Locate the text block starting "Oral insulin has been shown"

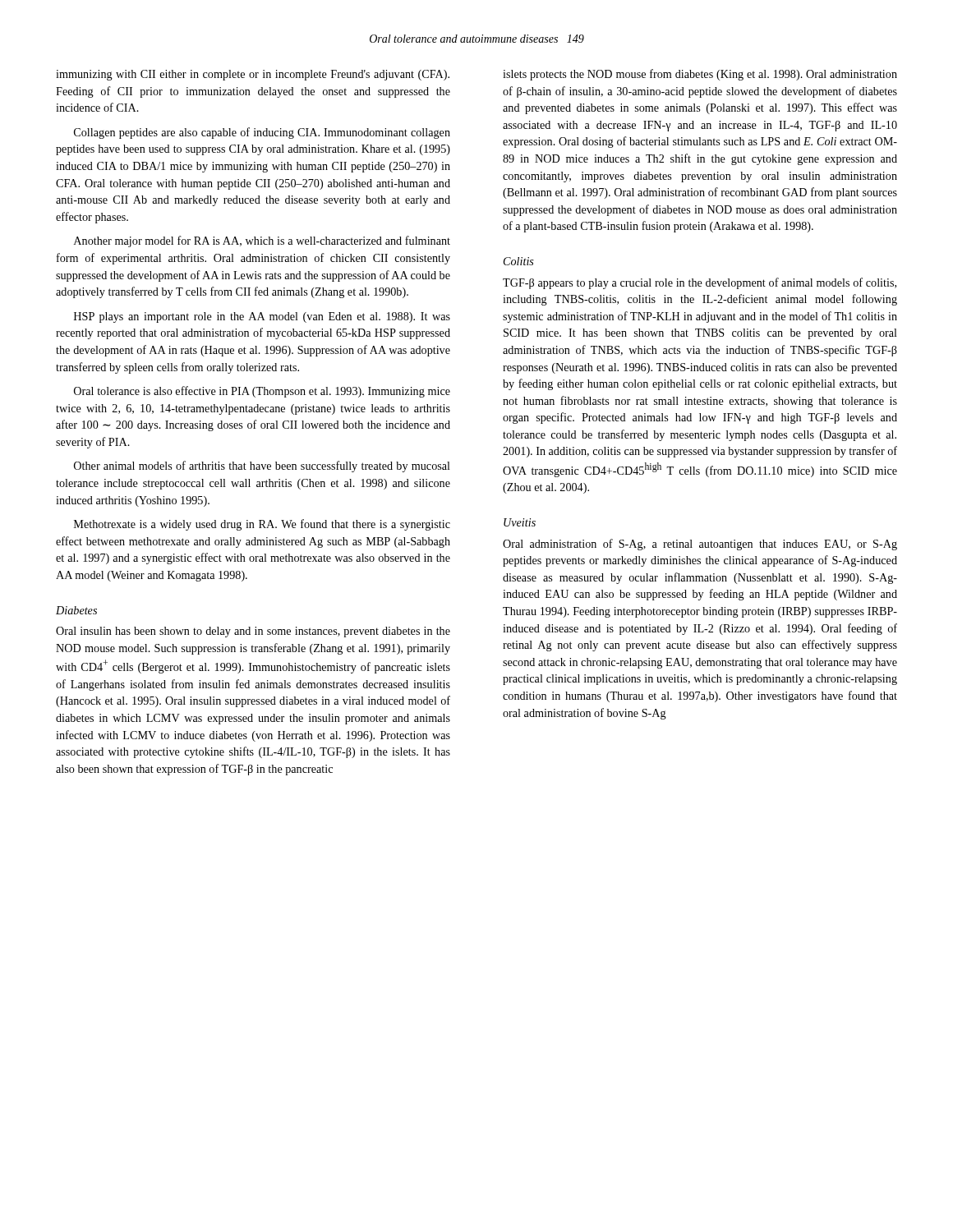coord(253,700)
